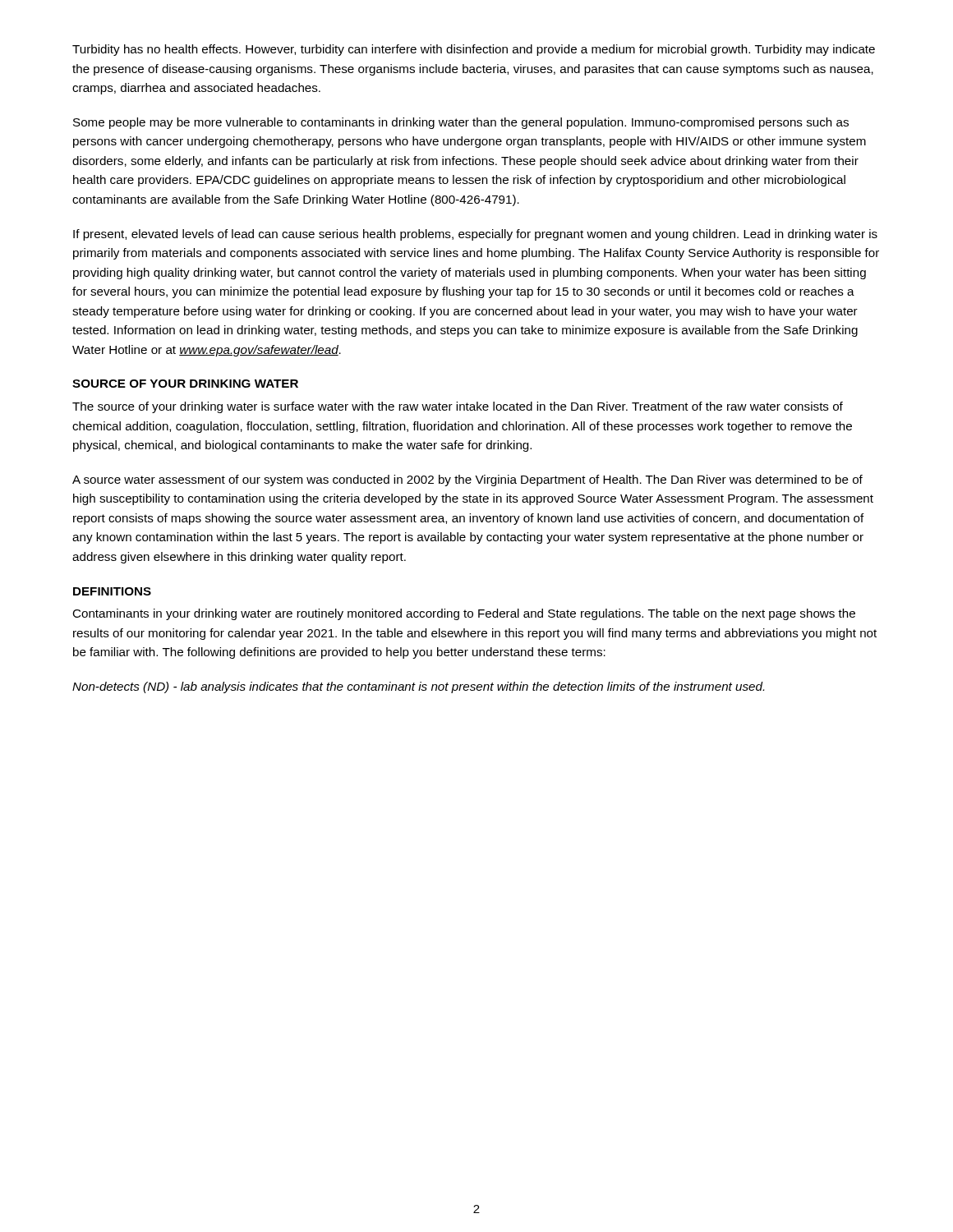Click on the section header containing "SOURCE OF YOUR"
This screenshot has height=1232, width=953.
185,384
